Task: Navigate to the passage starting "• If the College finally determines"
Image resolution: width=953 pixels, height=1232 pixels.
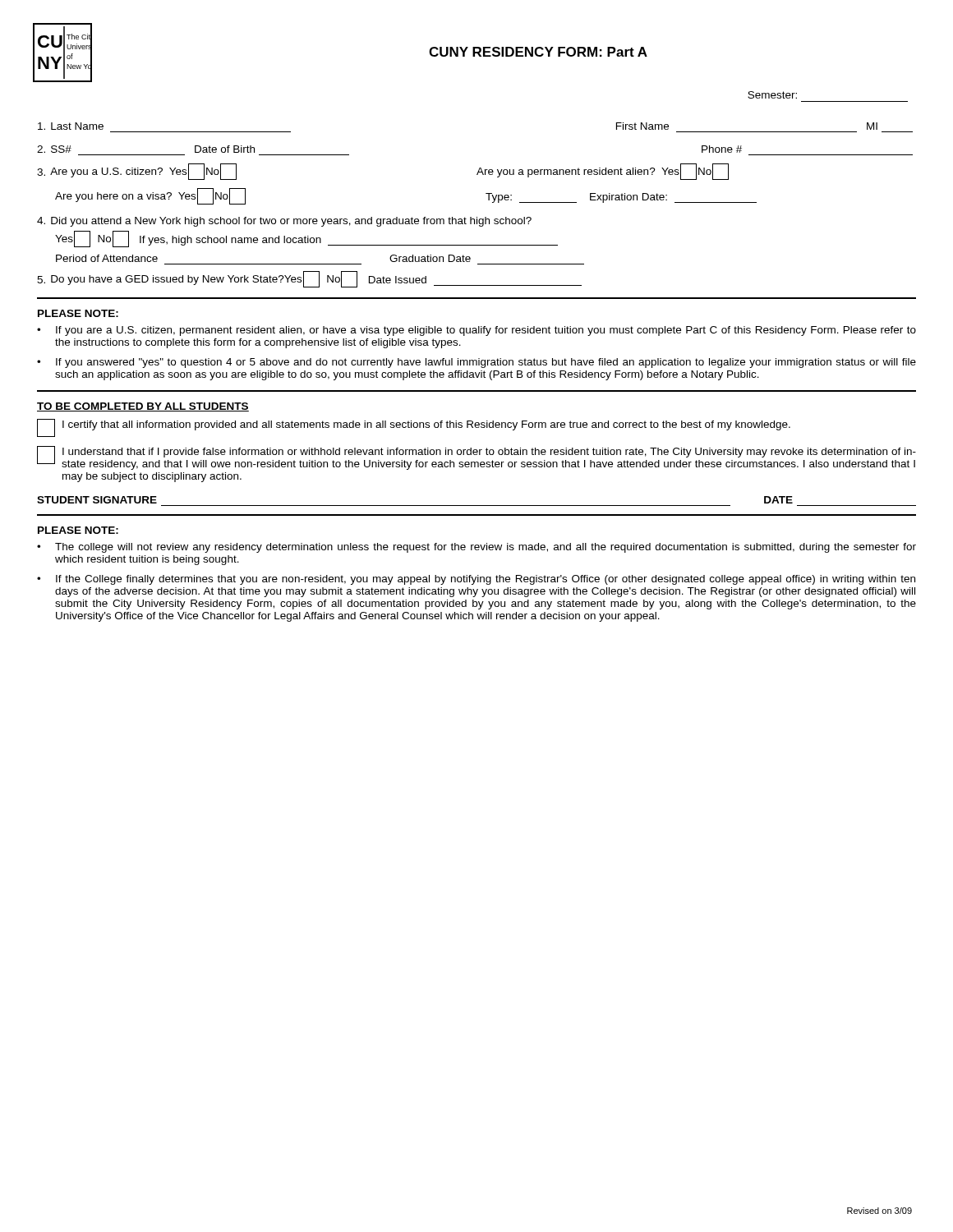Action: click(476, 597)
